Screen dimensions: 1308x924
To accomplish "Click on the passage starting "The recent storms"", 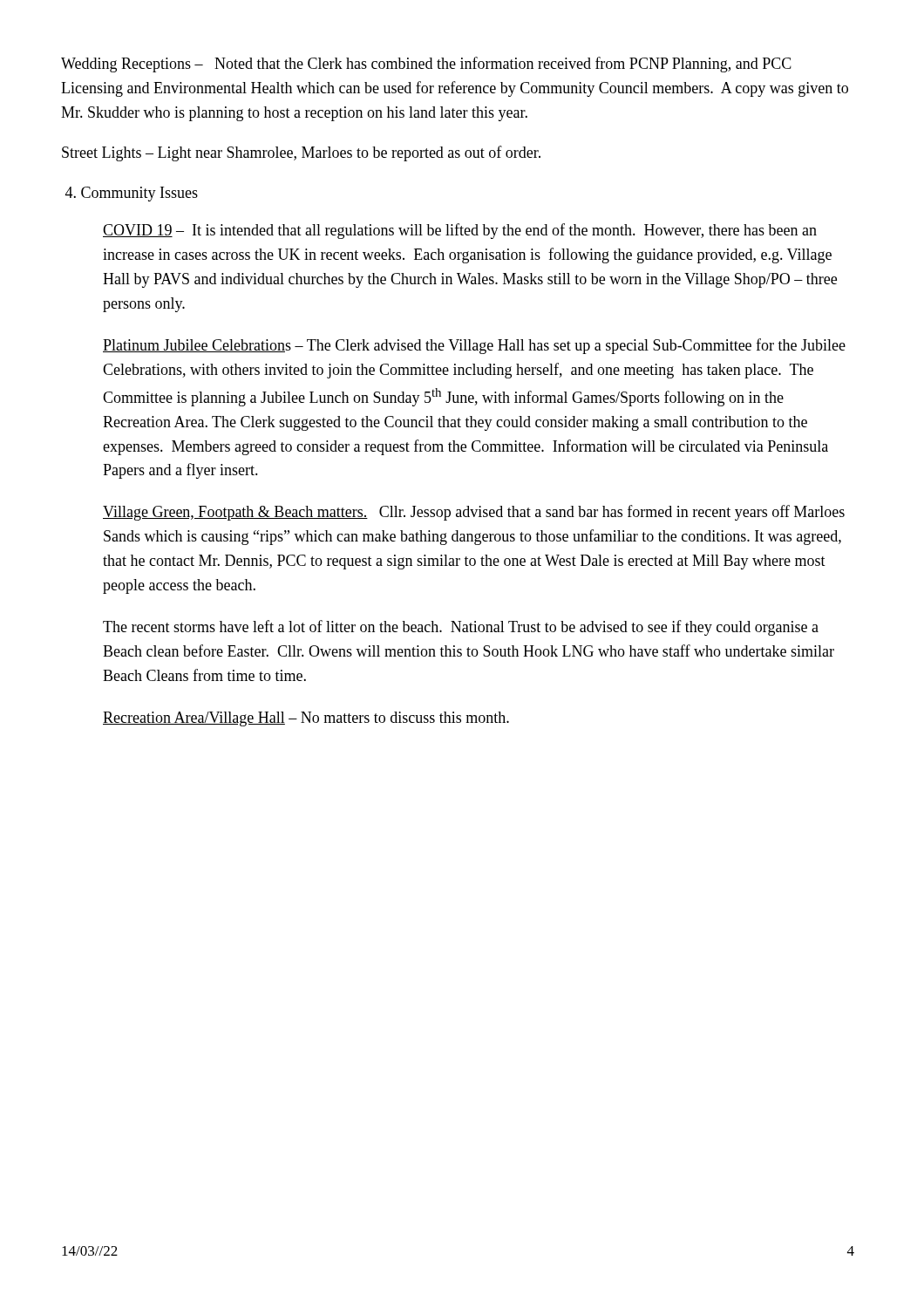I will click(469, 651).
